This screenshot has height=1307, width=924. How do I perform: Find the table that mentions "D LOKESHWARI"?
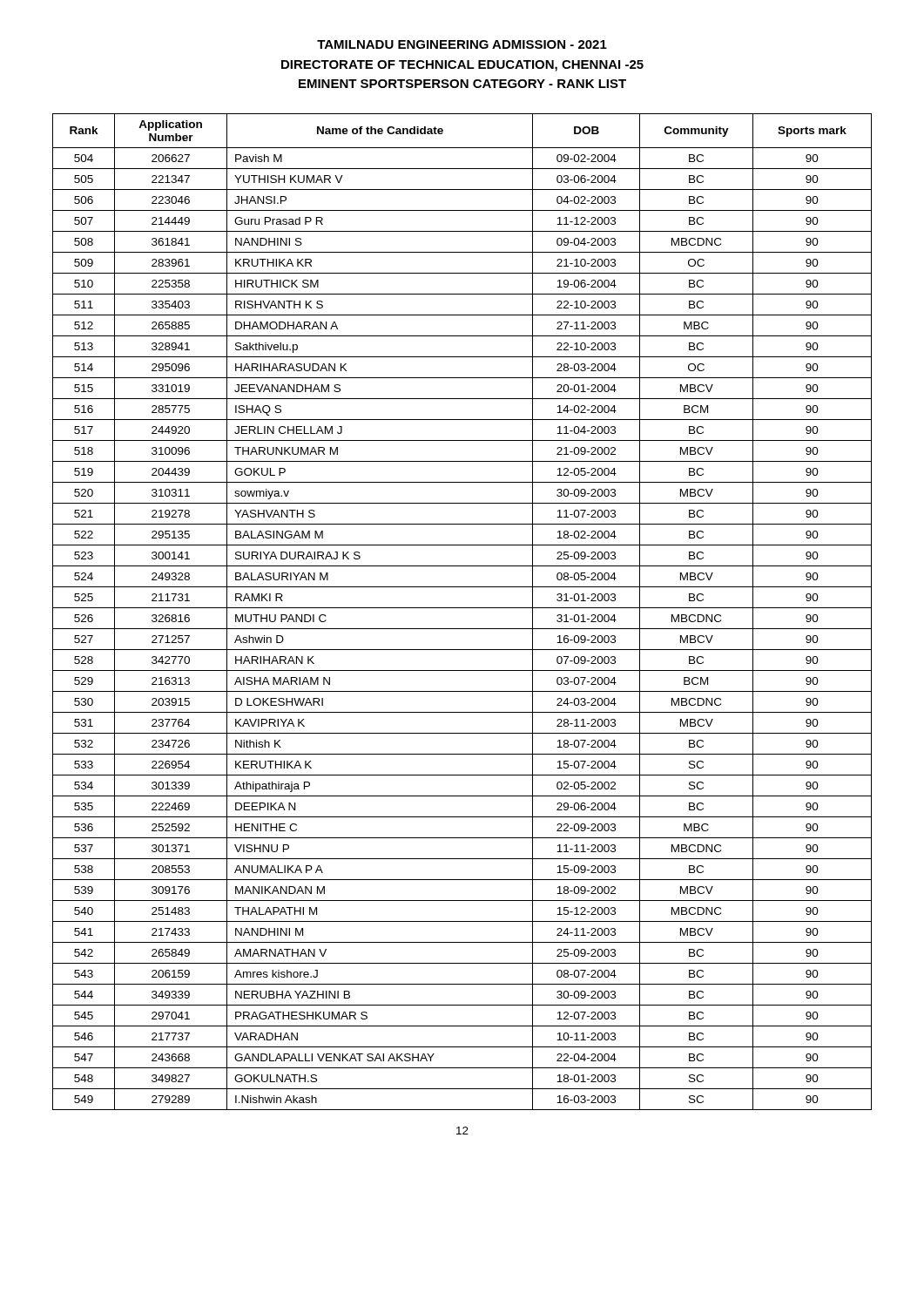coord(462,611)
